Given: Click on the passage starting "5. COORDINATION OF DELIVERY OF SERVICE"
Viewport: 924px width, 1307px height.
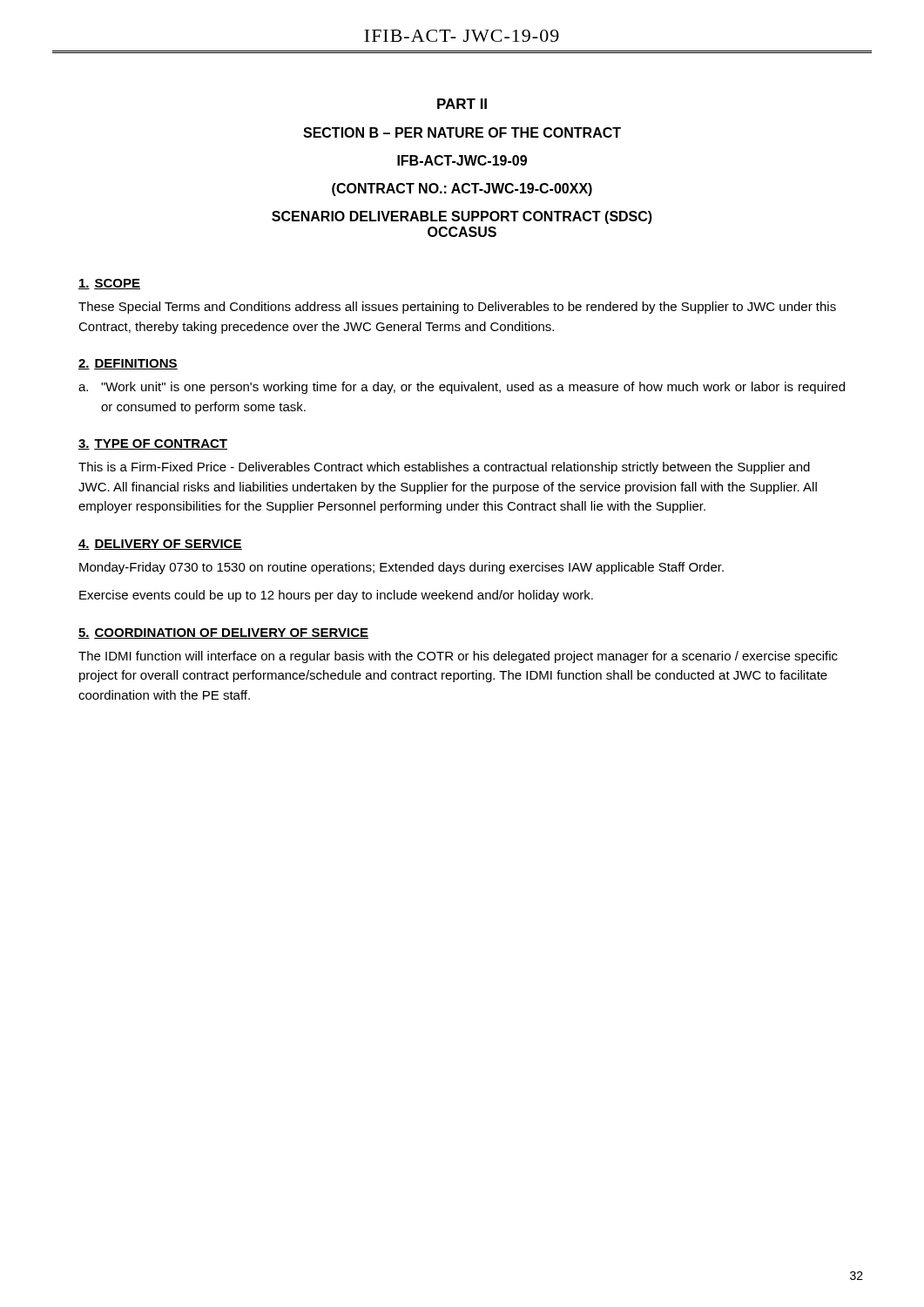Looking at the screenshot, I should [x=223, y=632].
